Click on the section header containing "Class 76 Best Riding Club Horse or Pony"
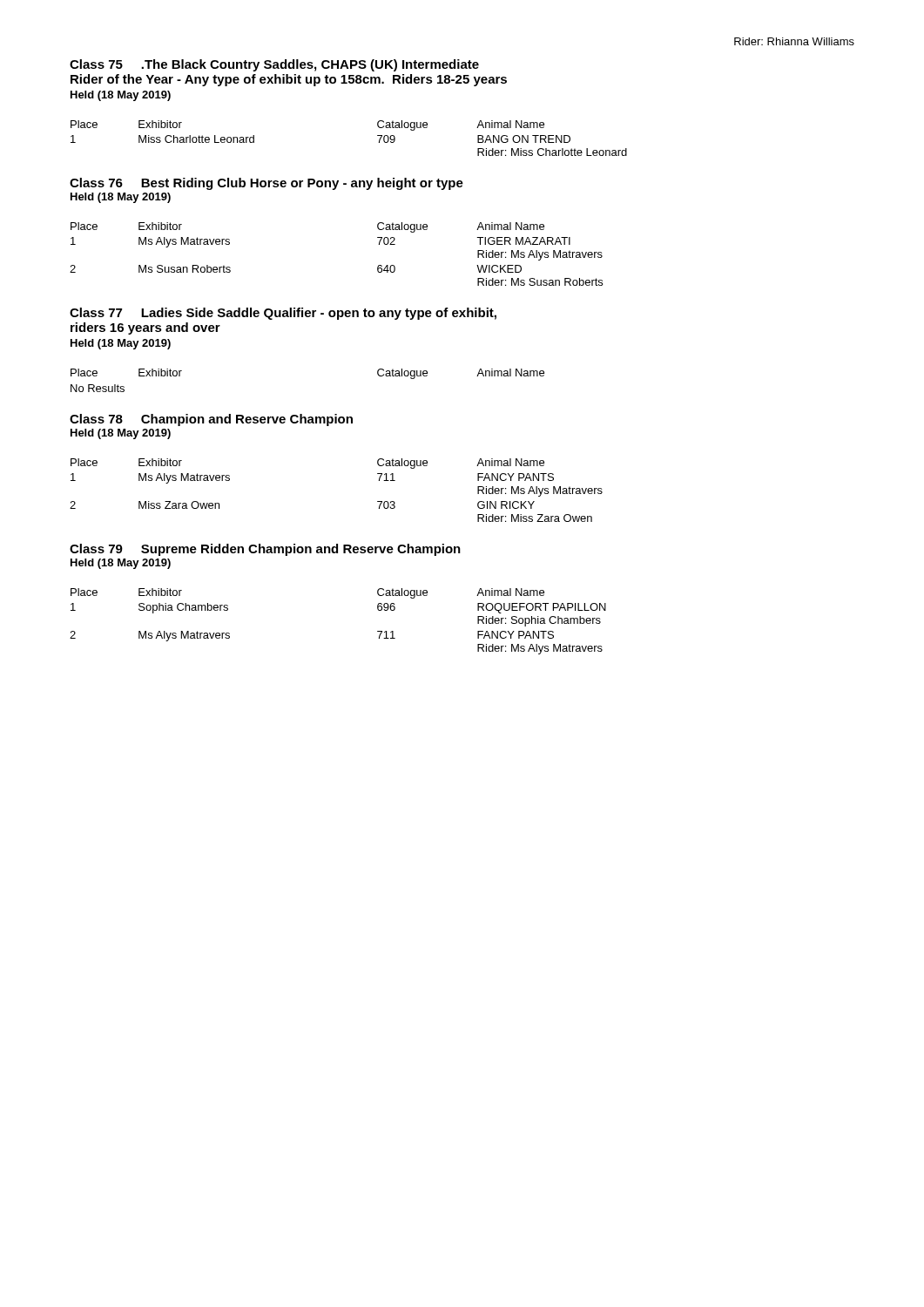Viewport: 924px width, 1307px height. (x=462, y=189)
